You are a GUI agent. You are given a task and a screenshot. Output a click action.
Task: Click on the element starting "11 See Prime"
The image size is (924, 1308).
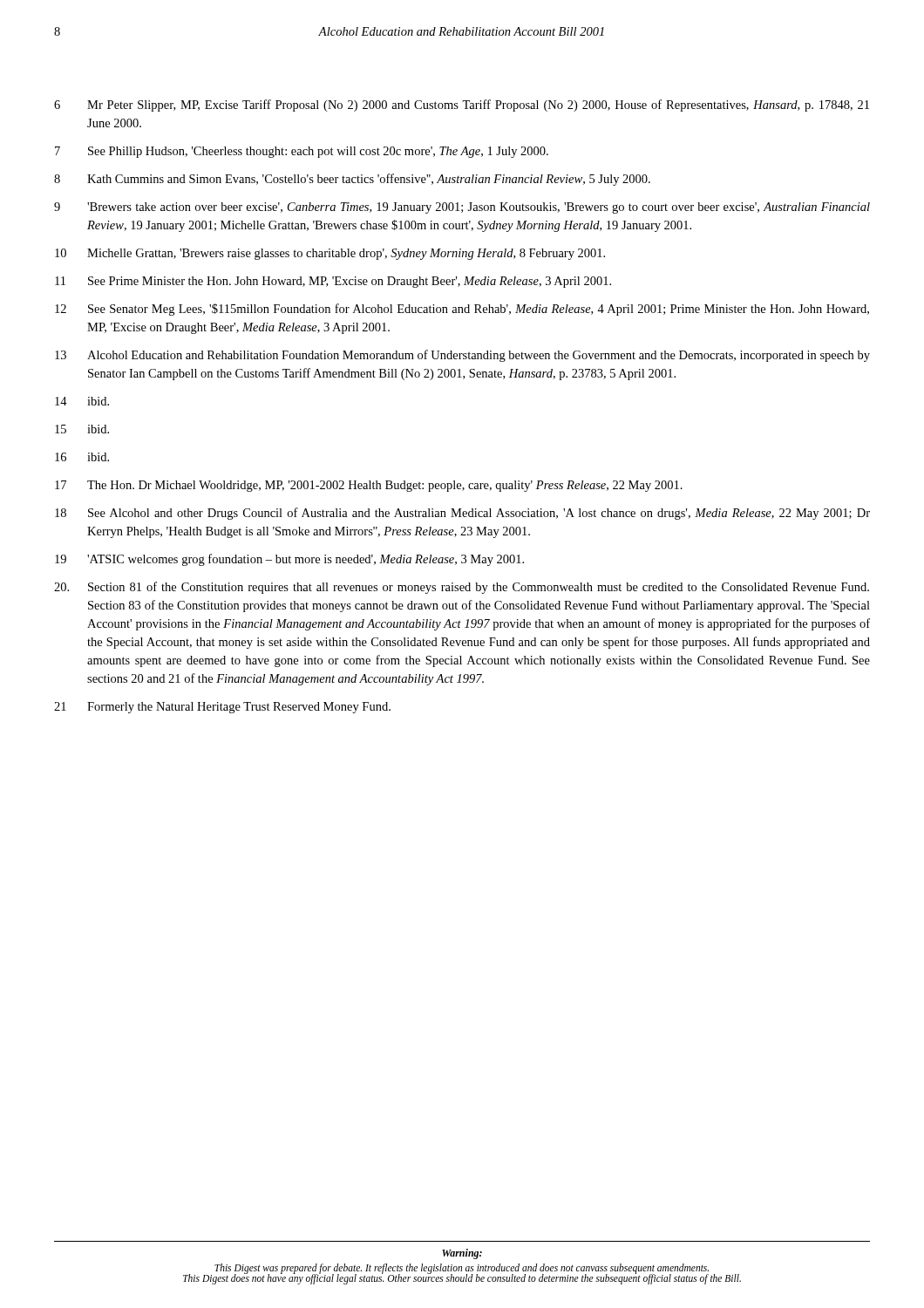(462, 281)
